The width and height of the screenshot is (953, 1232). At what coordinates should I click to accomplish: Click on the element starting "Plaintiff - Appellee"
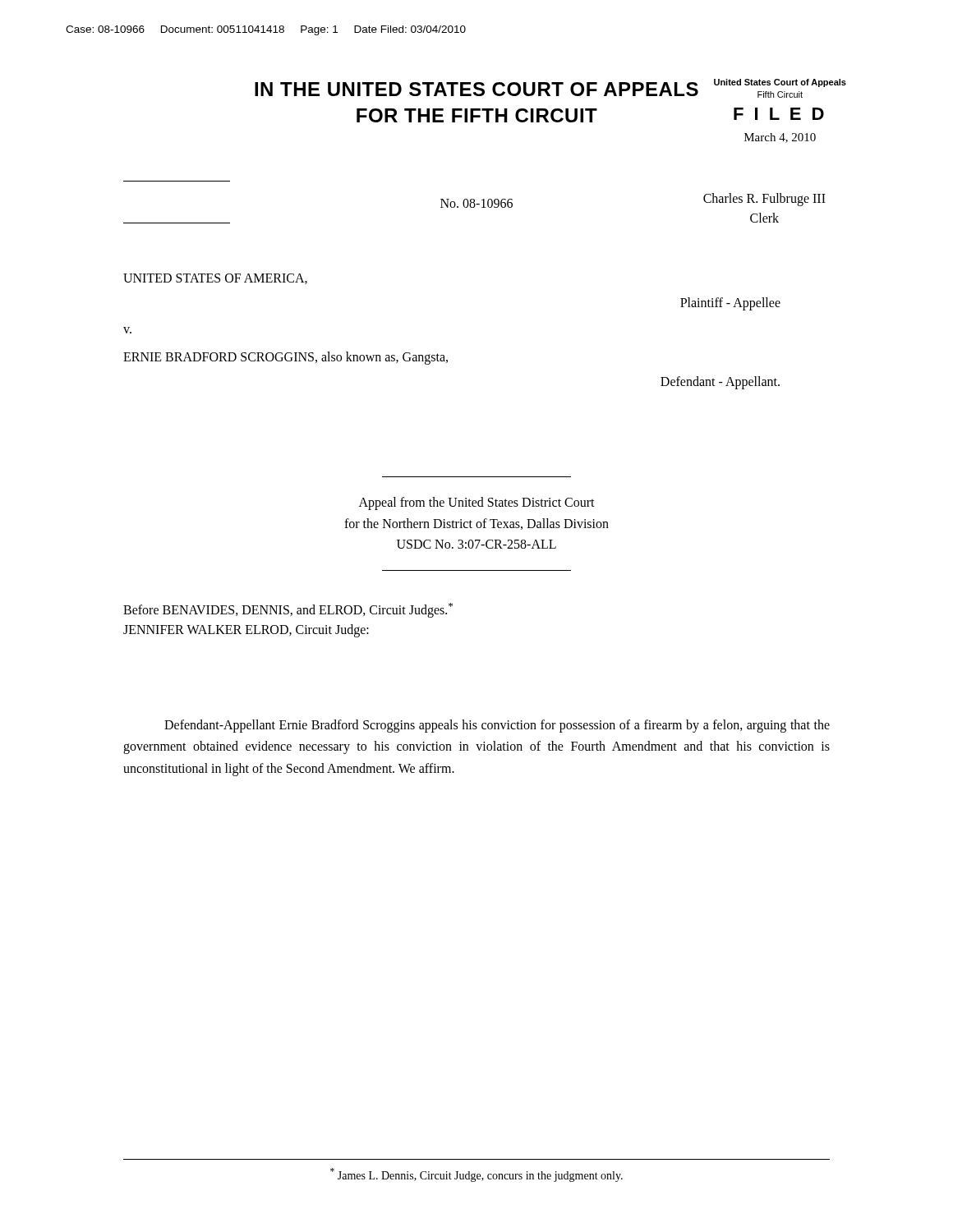point(730,303)
